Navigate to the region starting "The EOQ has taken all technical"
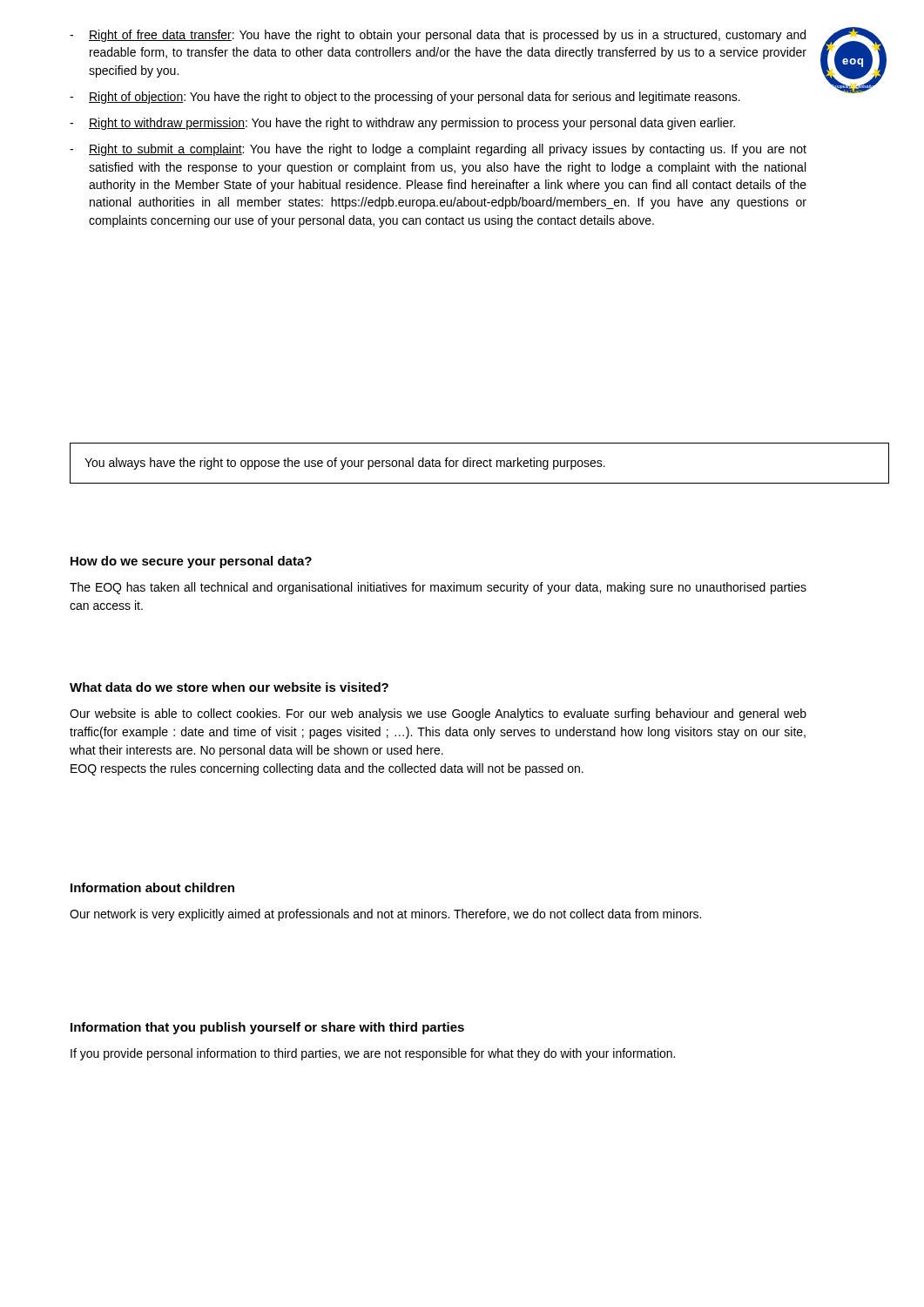The height and width of the screenshot is (1307, 924). point(438,596)
